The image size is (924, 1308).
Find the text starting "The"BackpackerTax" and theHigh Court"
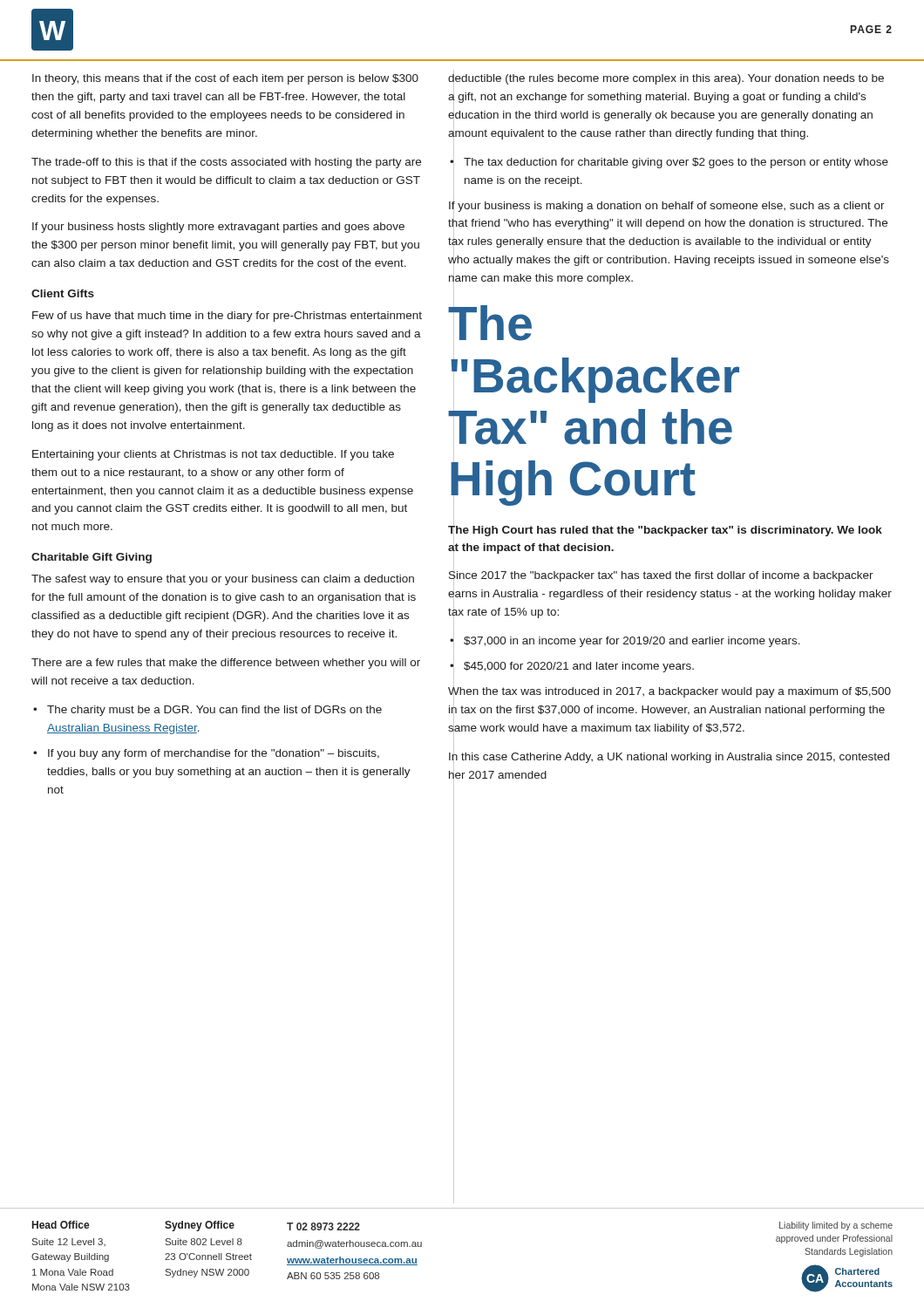670,402
